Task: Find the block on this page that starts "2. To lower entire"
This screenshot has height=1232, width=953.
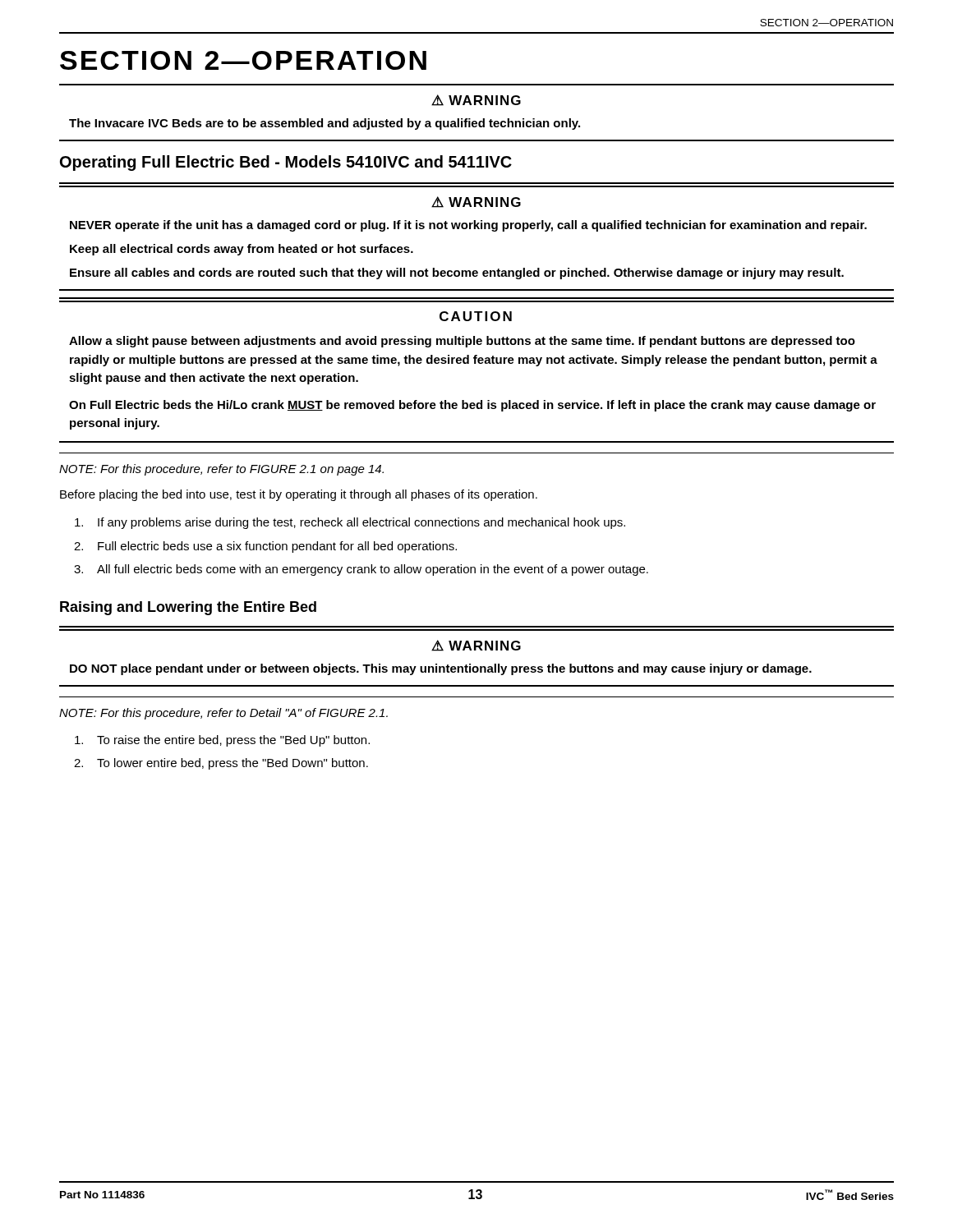Action: tap(221, 764)
